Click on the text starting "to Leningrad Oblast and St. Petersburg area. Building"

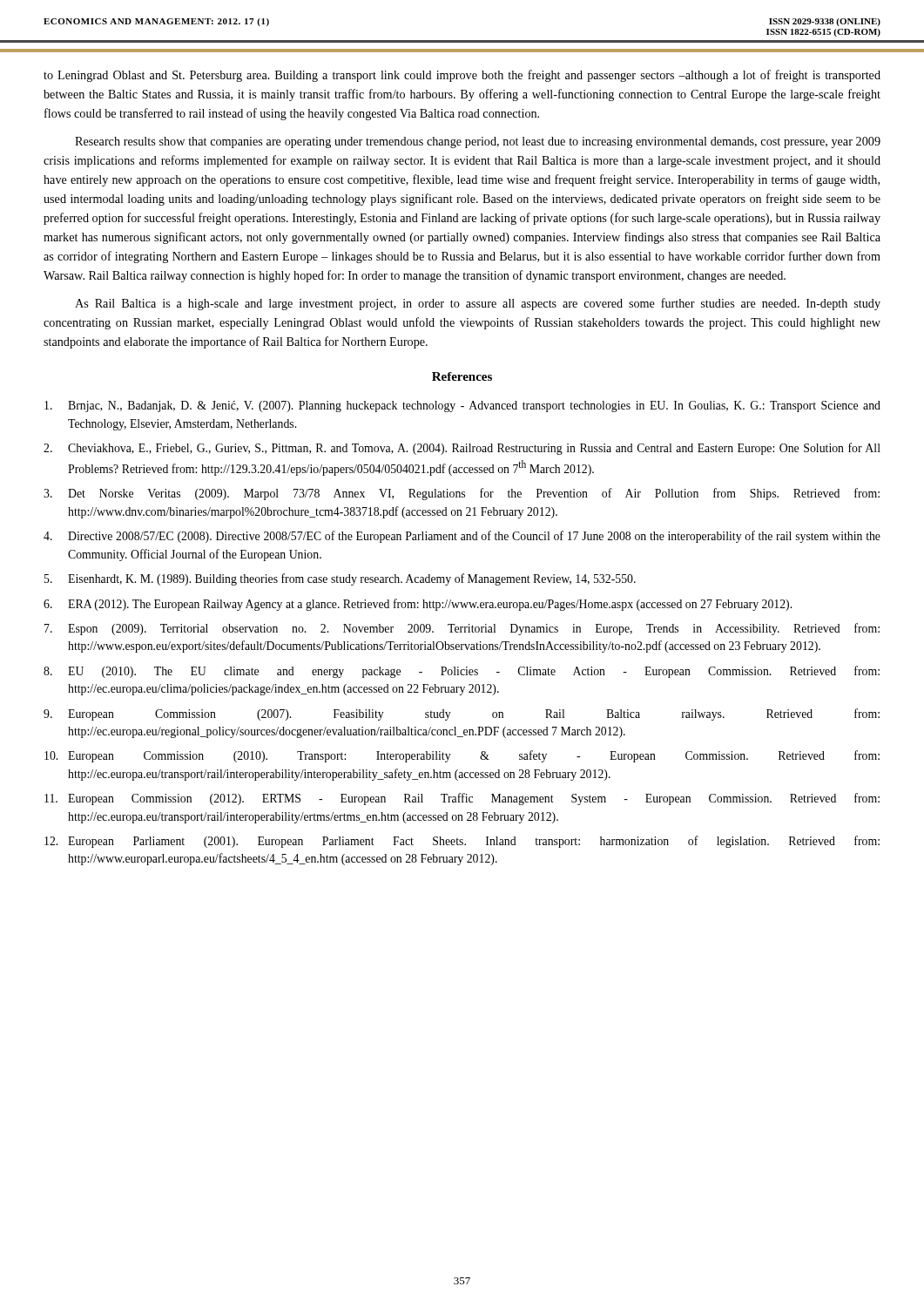tap(462, 94)
